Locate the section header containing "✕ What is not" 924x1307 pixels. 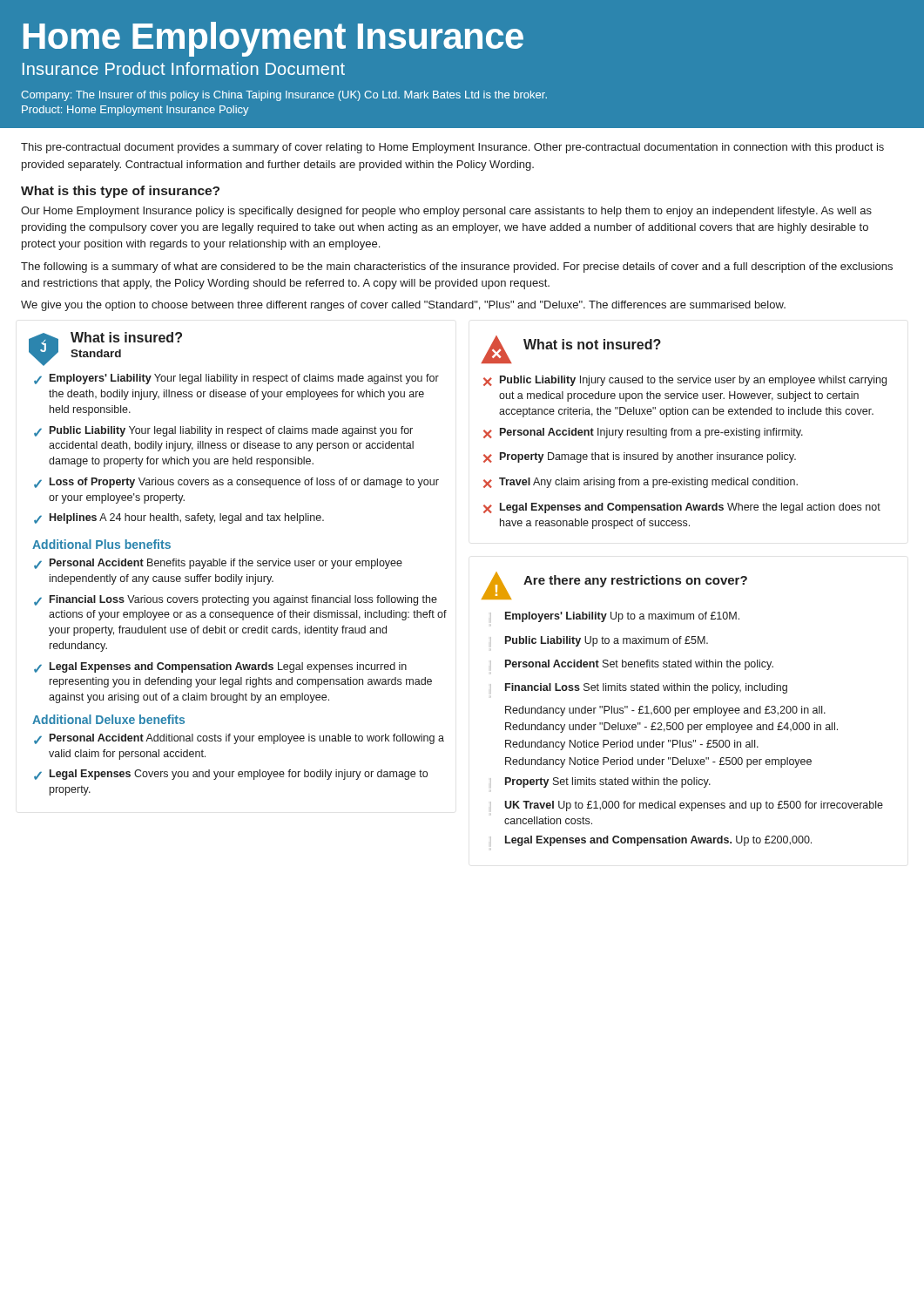[570, 349]
